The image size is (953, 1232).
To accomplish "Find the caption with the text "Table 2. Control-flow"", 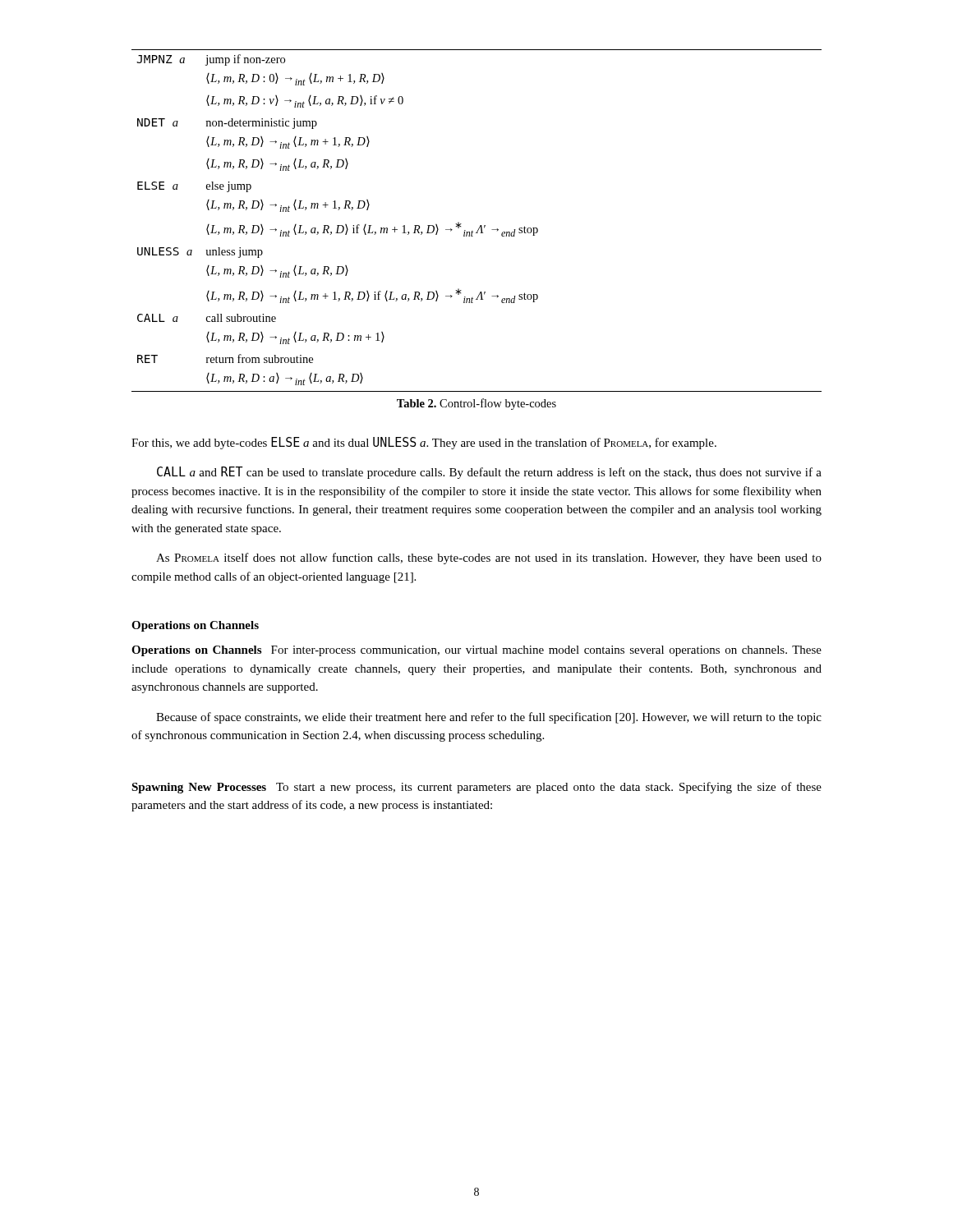I will 476,403.
